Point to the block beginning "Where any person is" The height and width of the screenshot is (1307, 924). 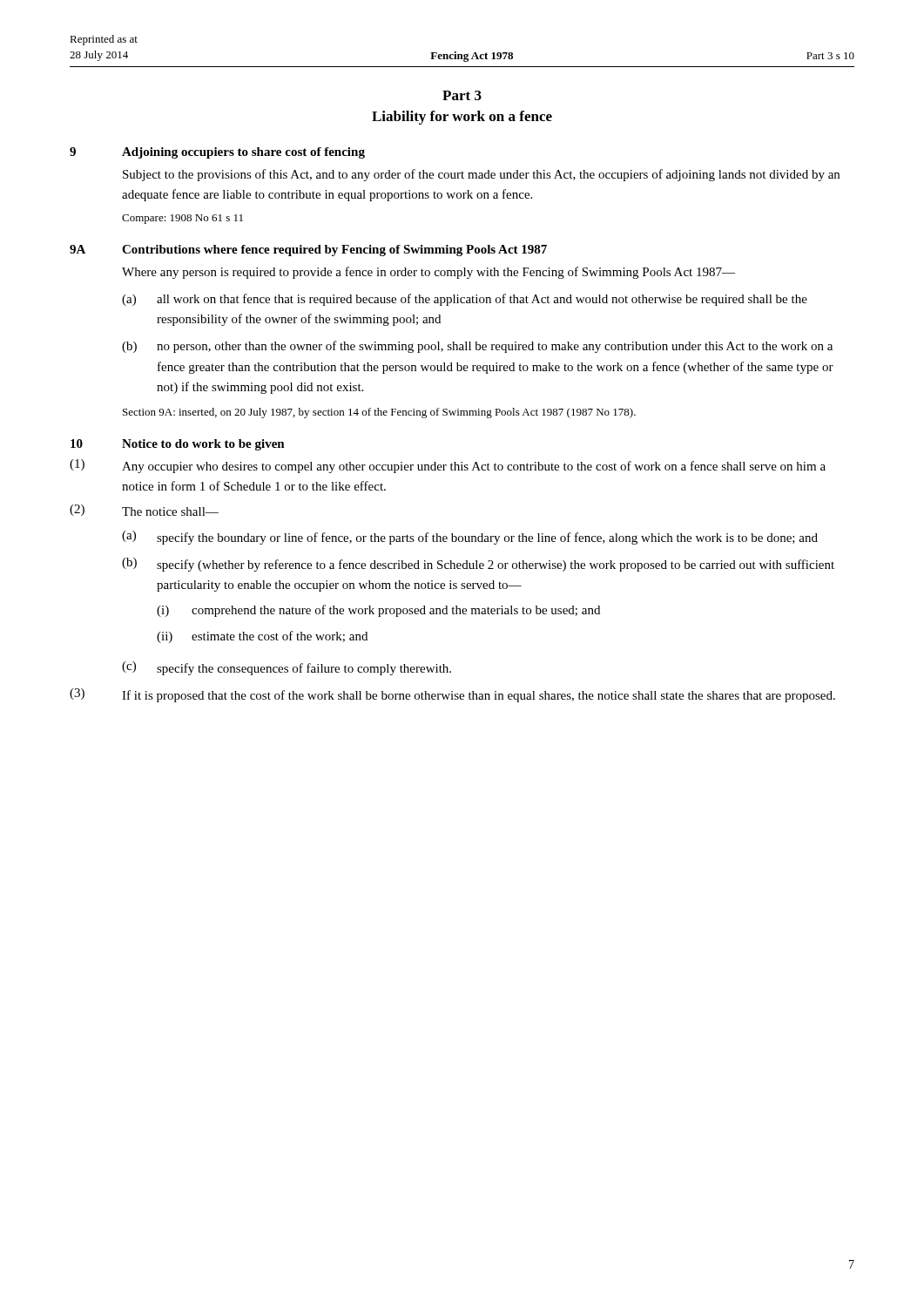429,272
